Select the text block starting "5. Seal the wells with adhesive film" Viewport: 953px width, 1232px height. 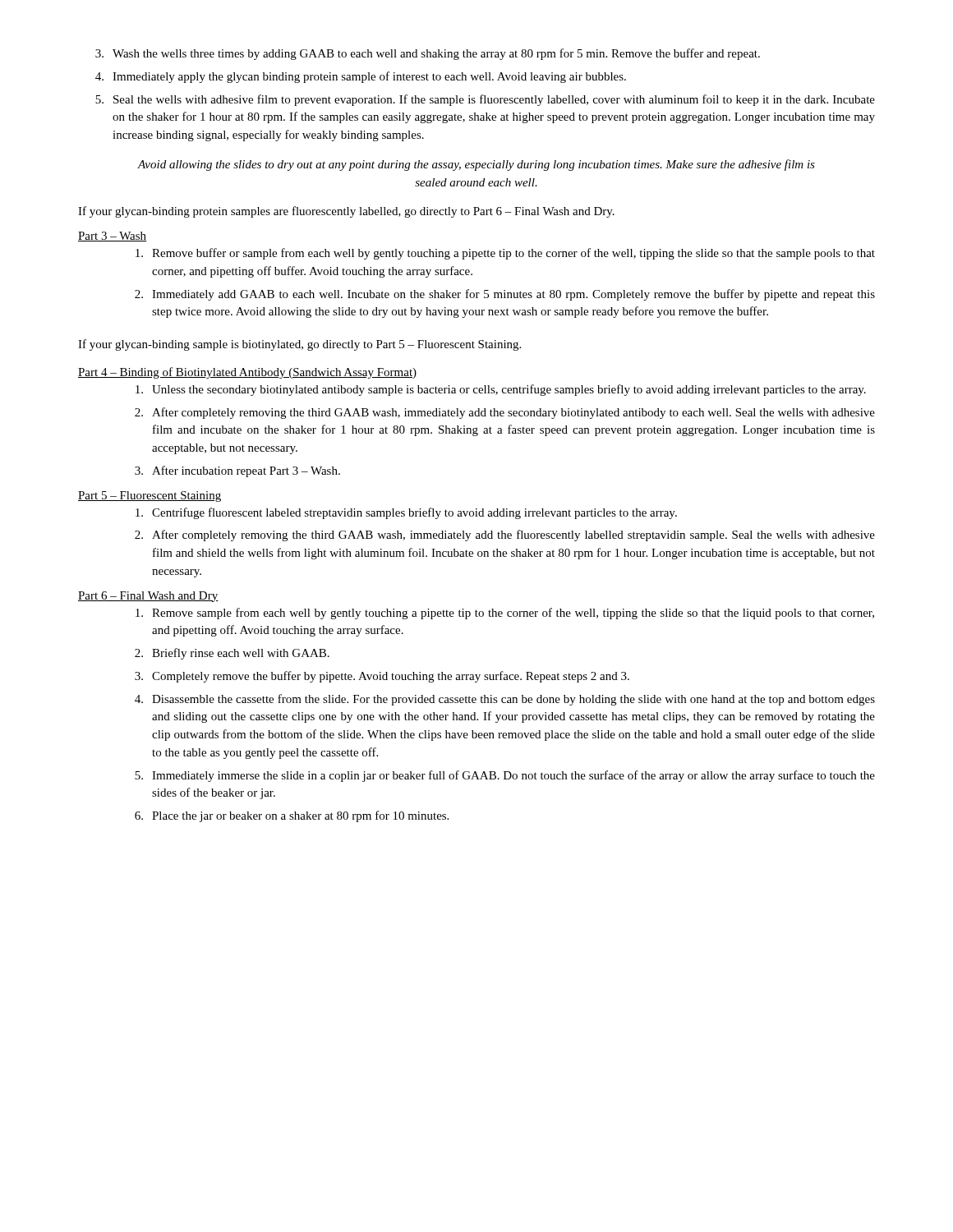click(x=476, y=118)
